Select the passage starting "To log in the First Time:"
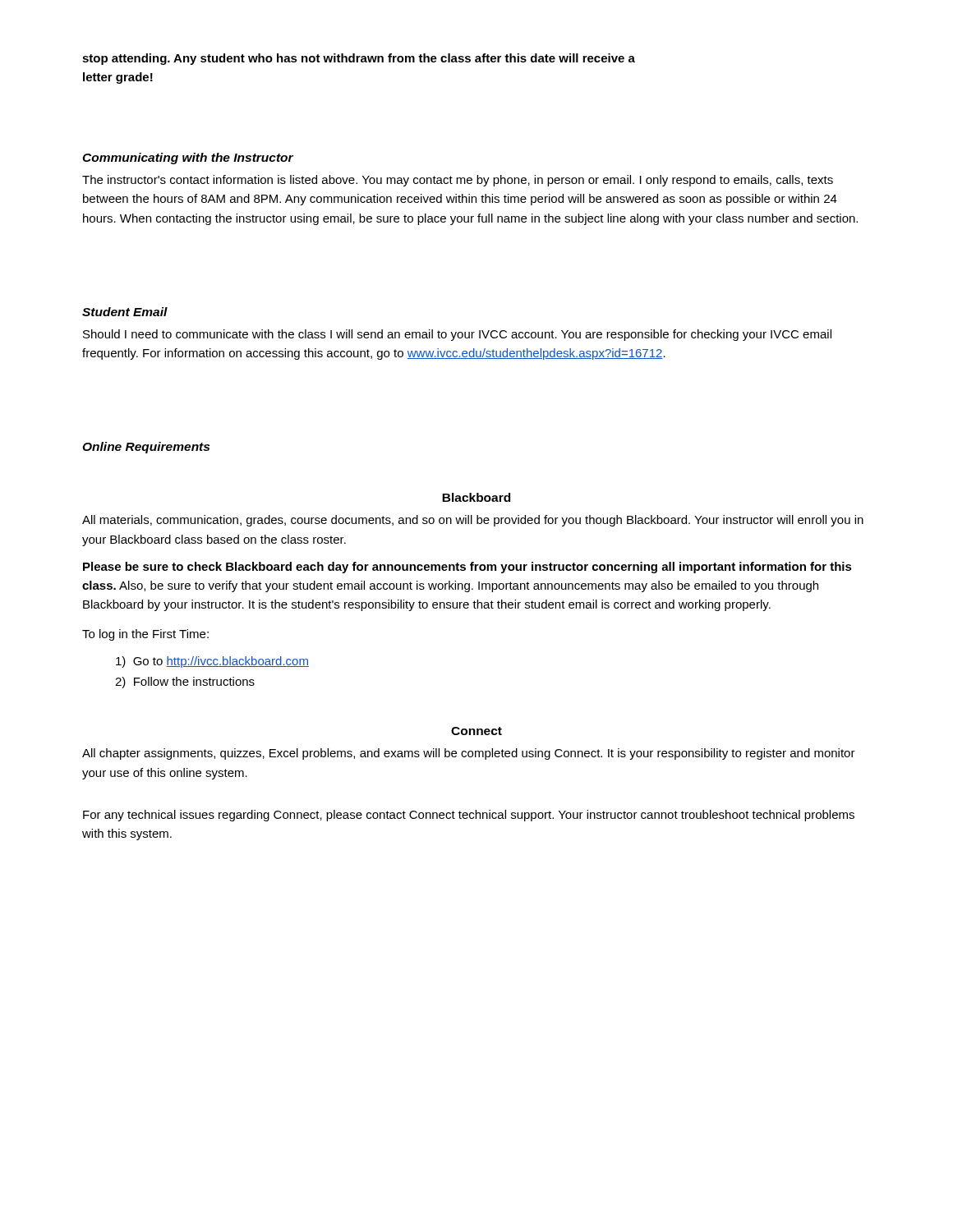Screen dimensions: 1232x953 [146, 633]
